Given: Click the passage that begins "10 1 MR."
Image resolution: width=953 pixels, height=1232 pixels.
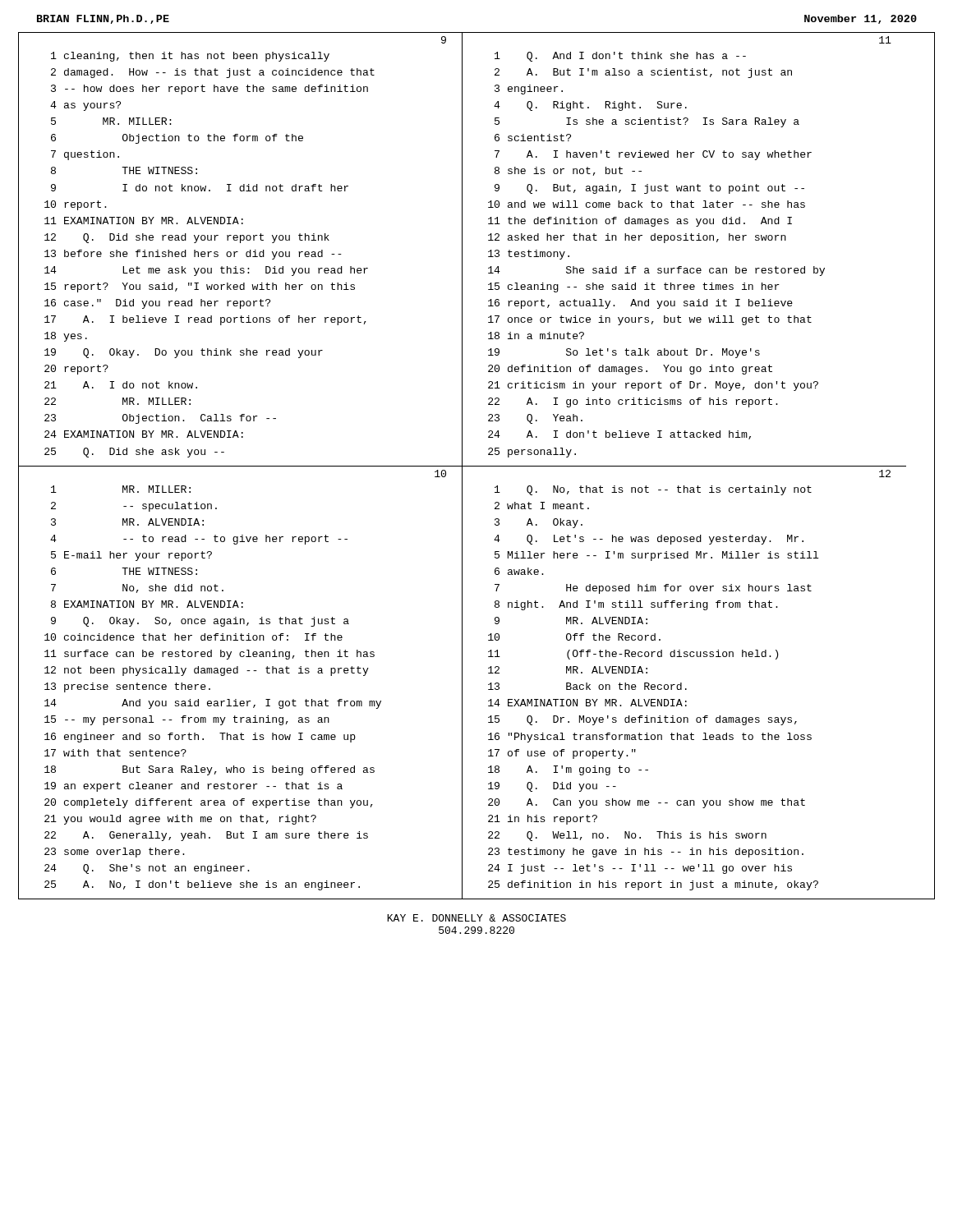Looking at the screenshot, I should click(240, 681).
